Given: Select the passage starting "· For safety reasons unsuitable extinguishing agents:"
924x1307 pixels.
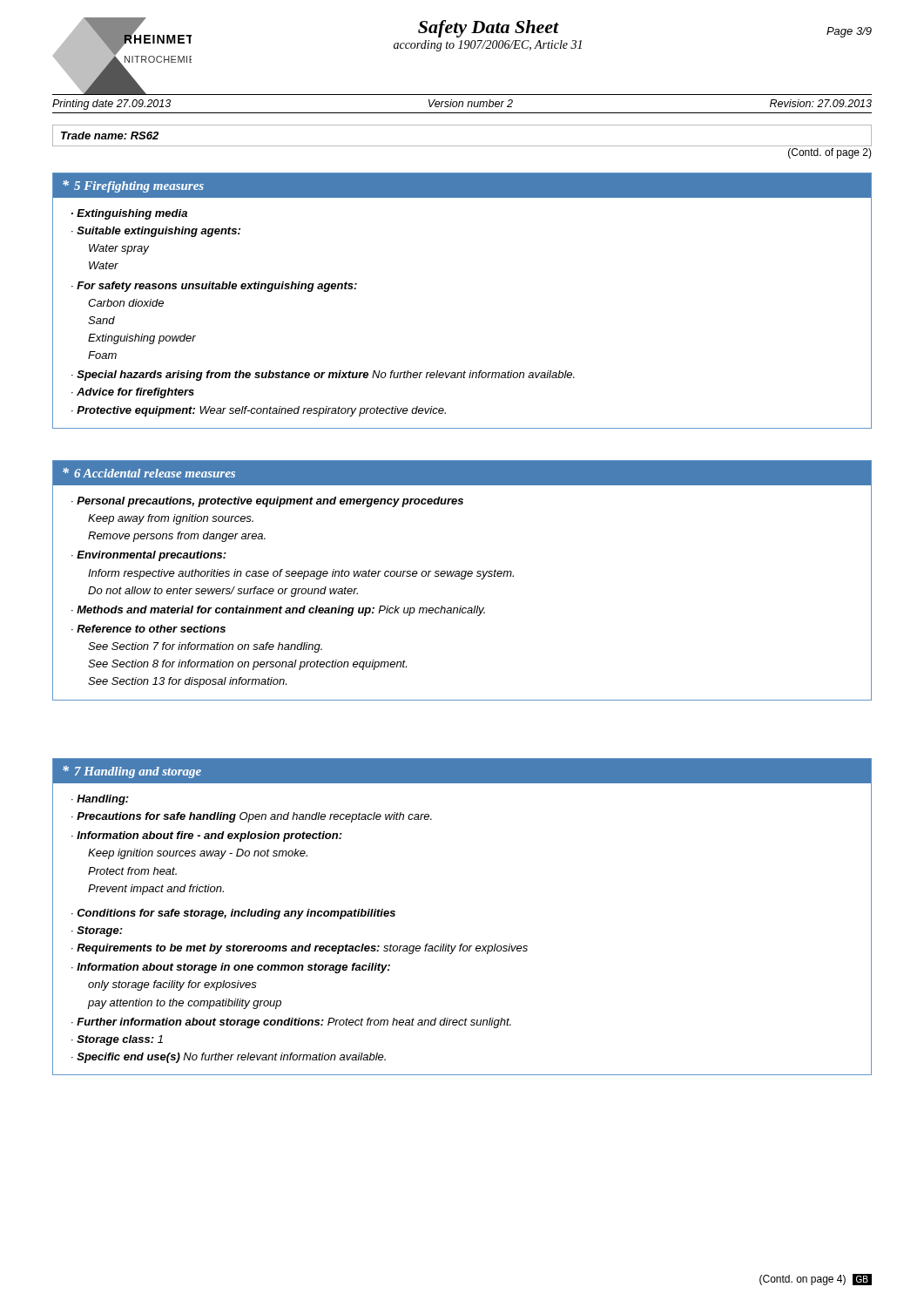Looking at the screenshot, I should coord(214,287).
